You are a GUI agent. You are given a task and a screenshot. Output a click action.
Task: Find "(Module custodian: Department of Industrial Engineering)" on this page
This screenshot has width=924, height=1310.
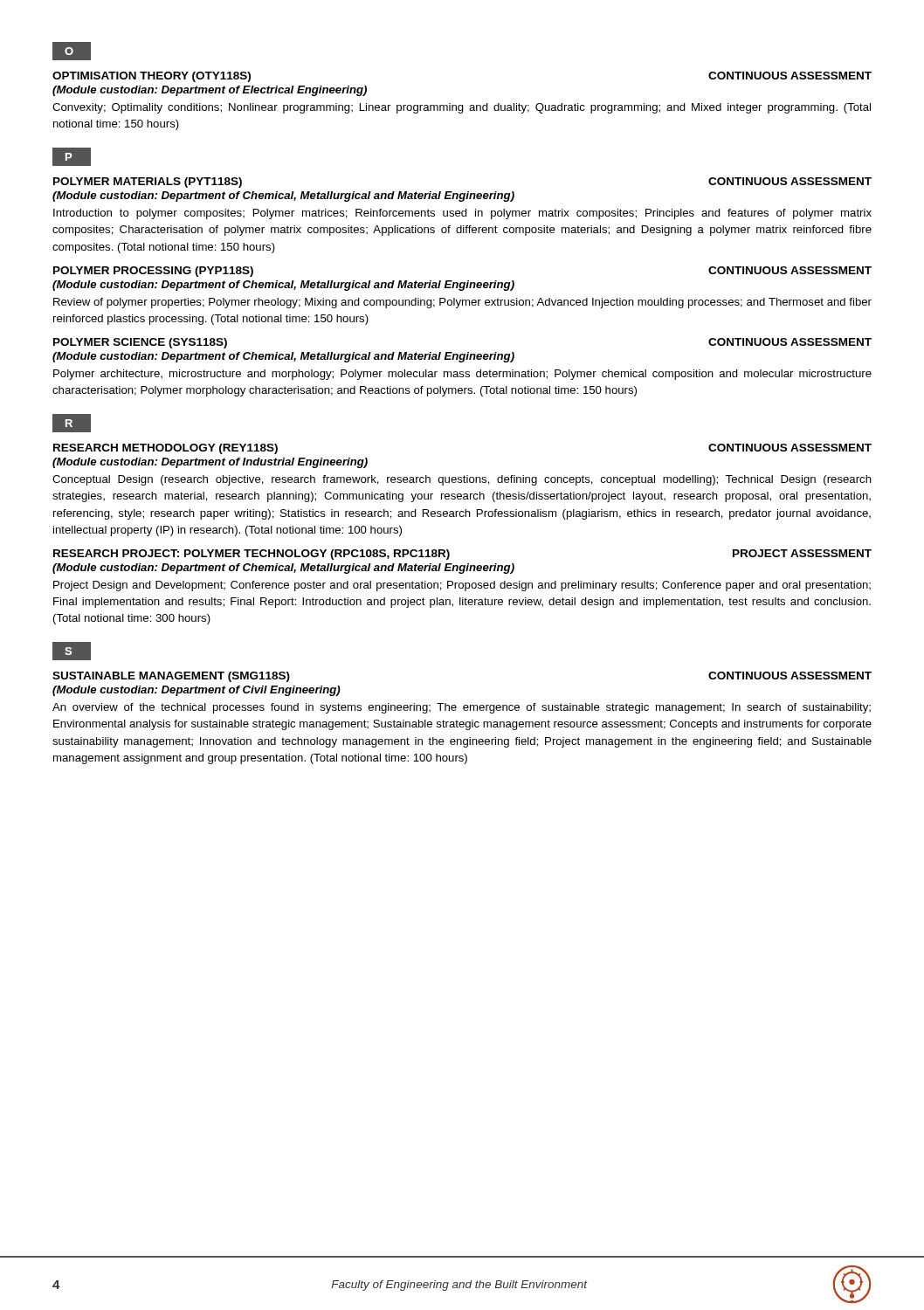pyautogui.click(x=210, y=462)
